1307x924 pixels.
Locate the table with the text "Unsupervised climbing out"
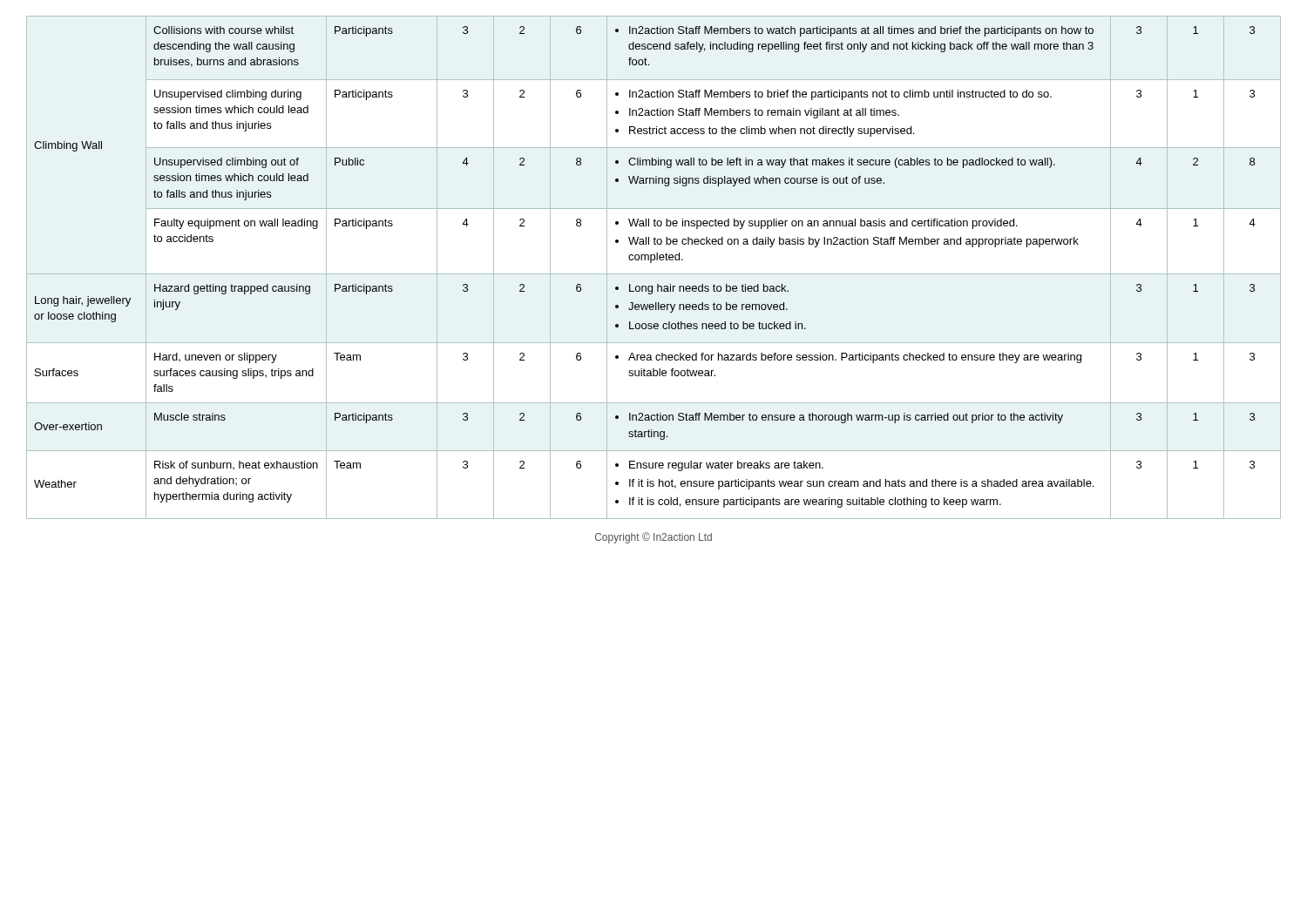pos(654,267)
